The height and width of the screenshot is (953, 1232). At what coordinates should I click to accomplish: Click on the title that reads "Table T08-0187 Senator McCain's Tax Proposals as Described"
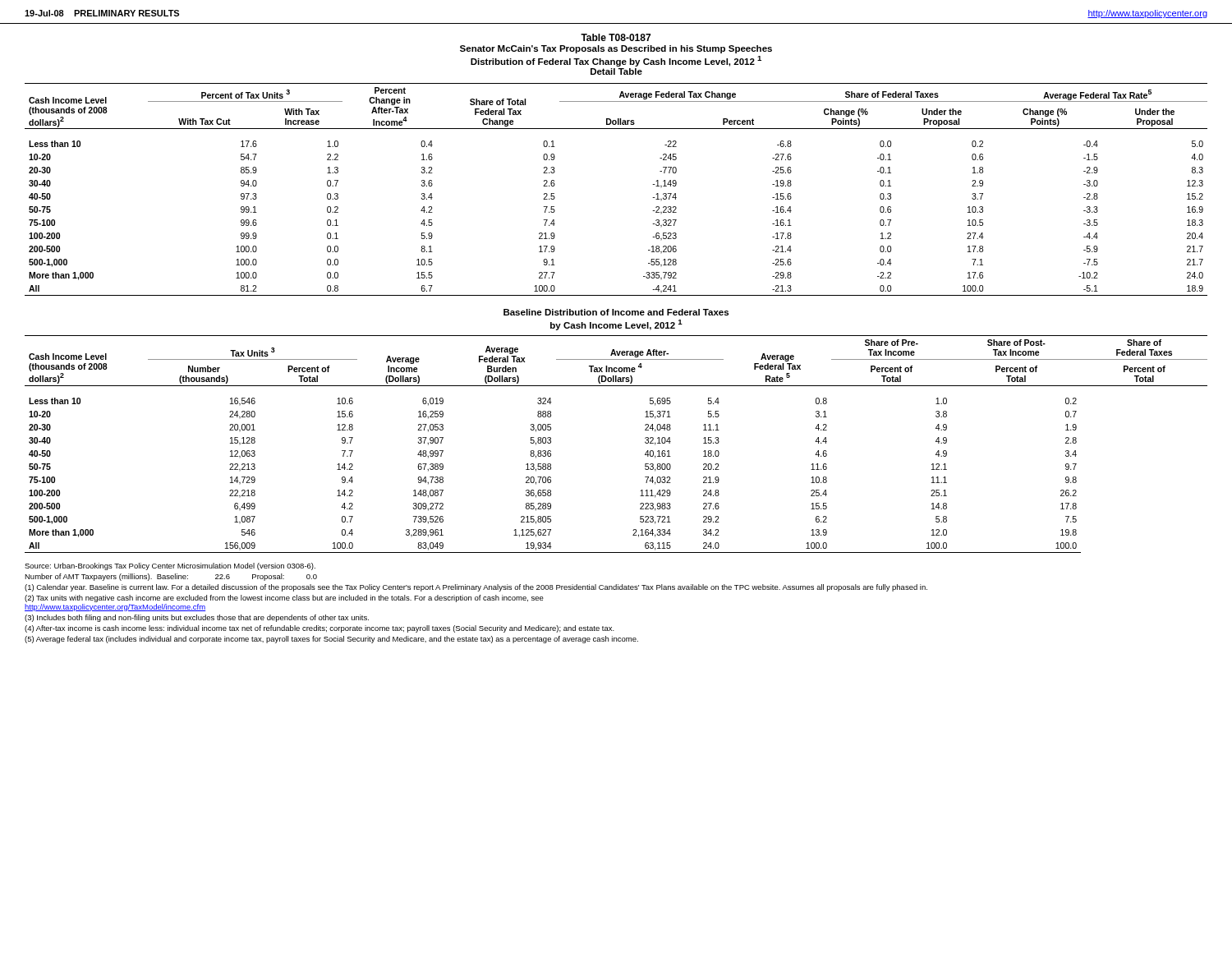coord(616,54)
